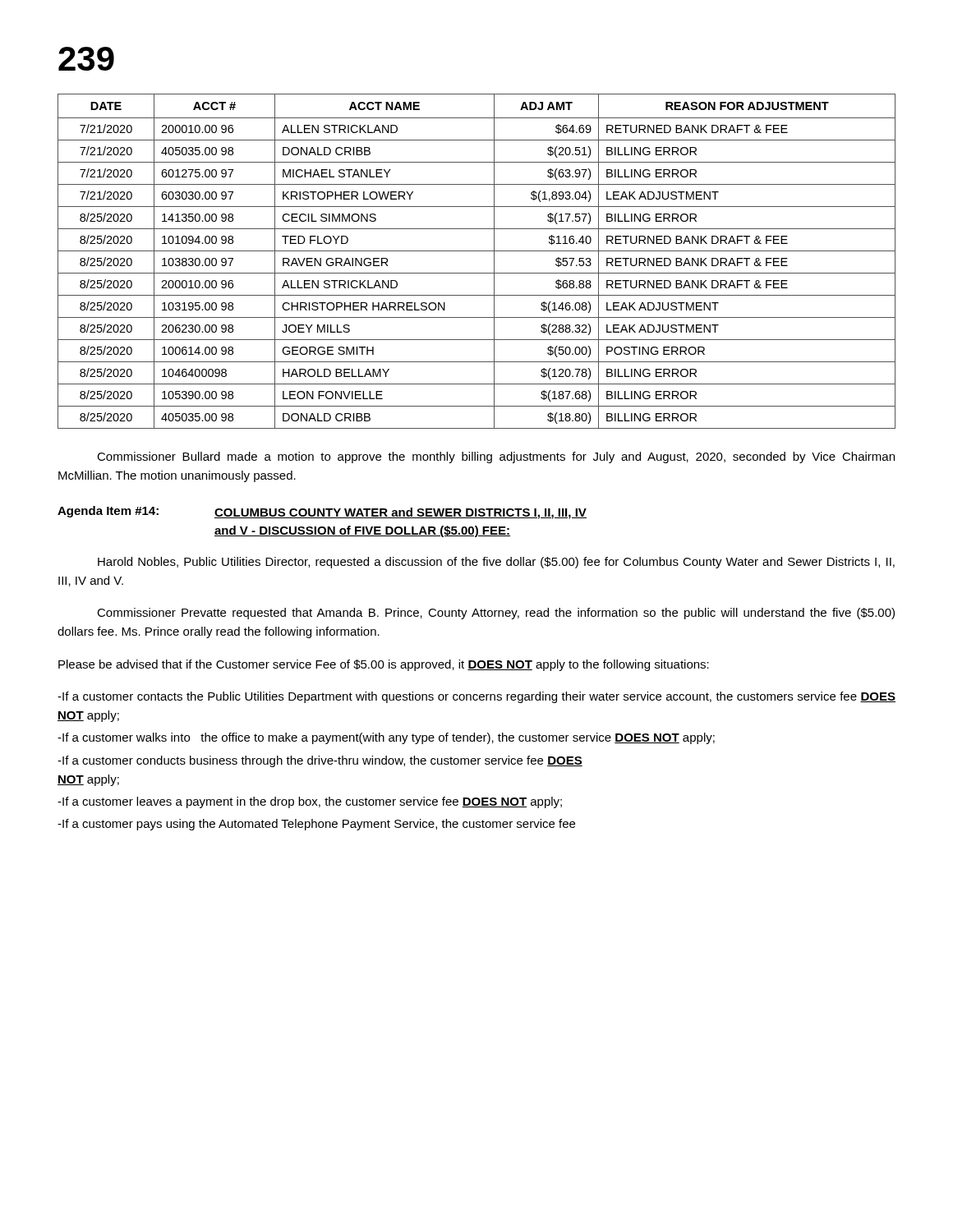The image size is (953, 1232).
Task: Find the list item with the text "-If a customer leaves"
Action: 310,801
